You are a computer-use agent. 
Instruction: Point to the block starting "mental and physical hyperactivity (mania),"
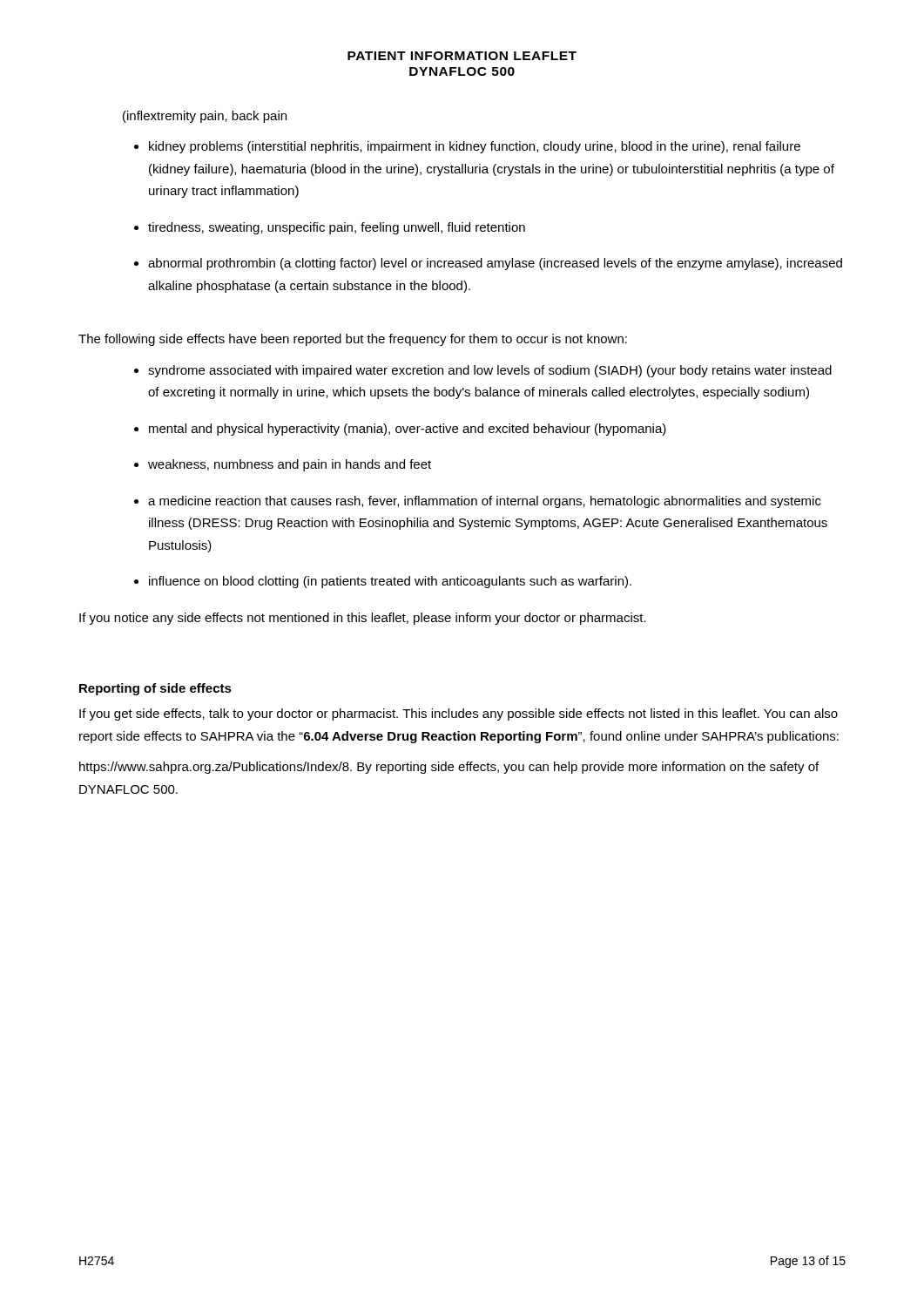pos(407,428)
